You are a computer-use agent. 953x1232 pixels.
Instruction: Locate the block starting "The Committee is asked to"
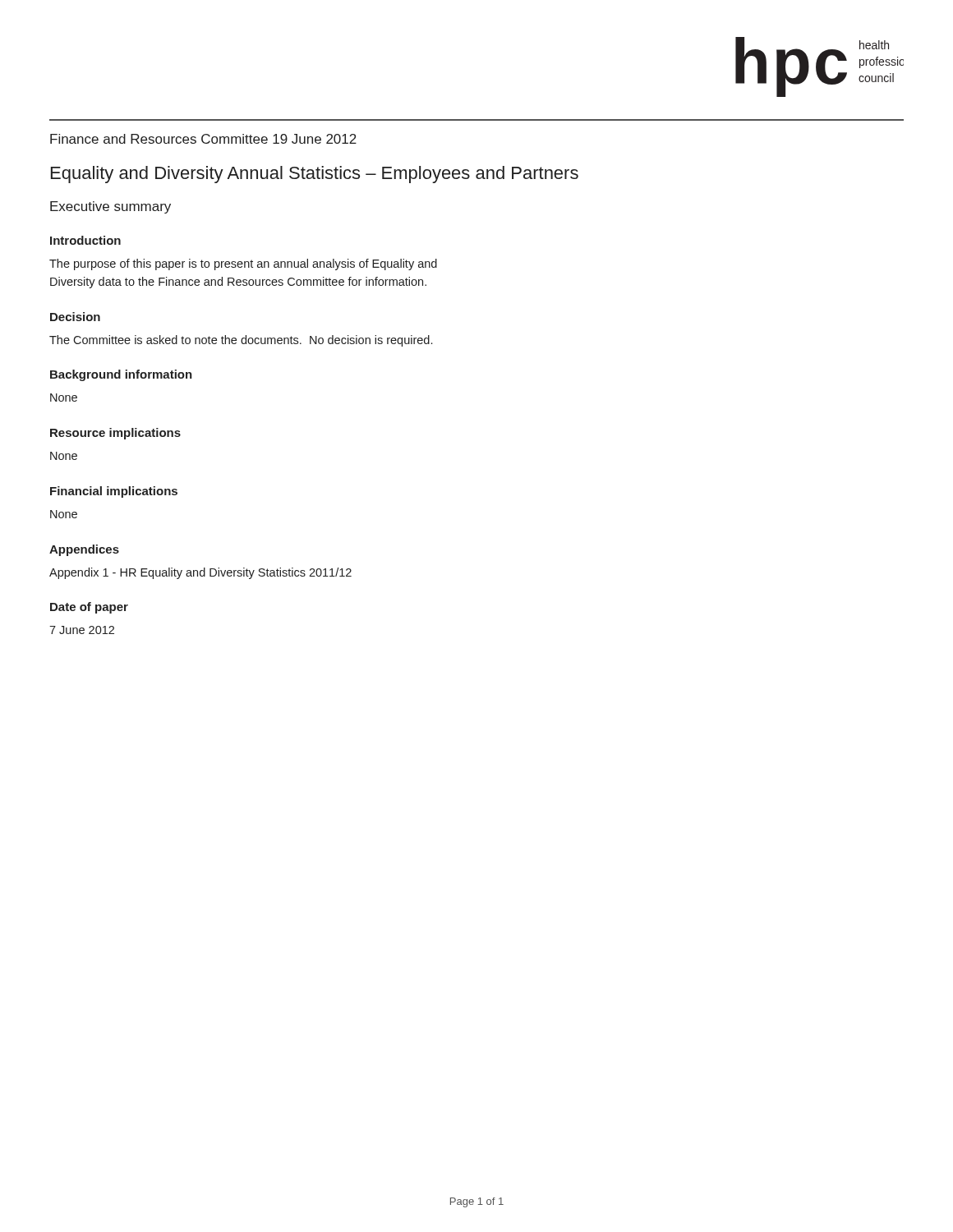click(x=241, y=340)
